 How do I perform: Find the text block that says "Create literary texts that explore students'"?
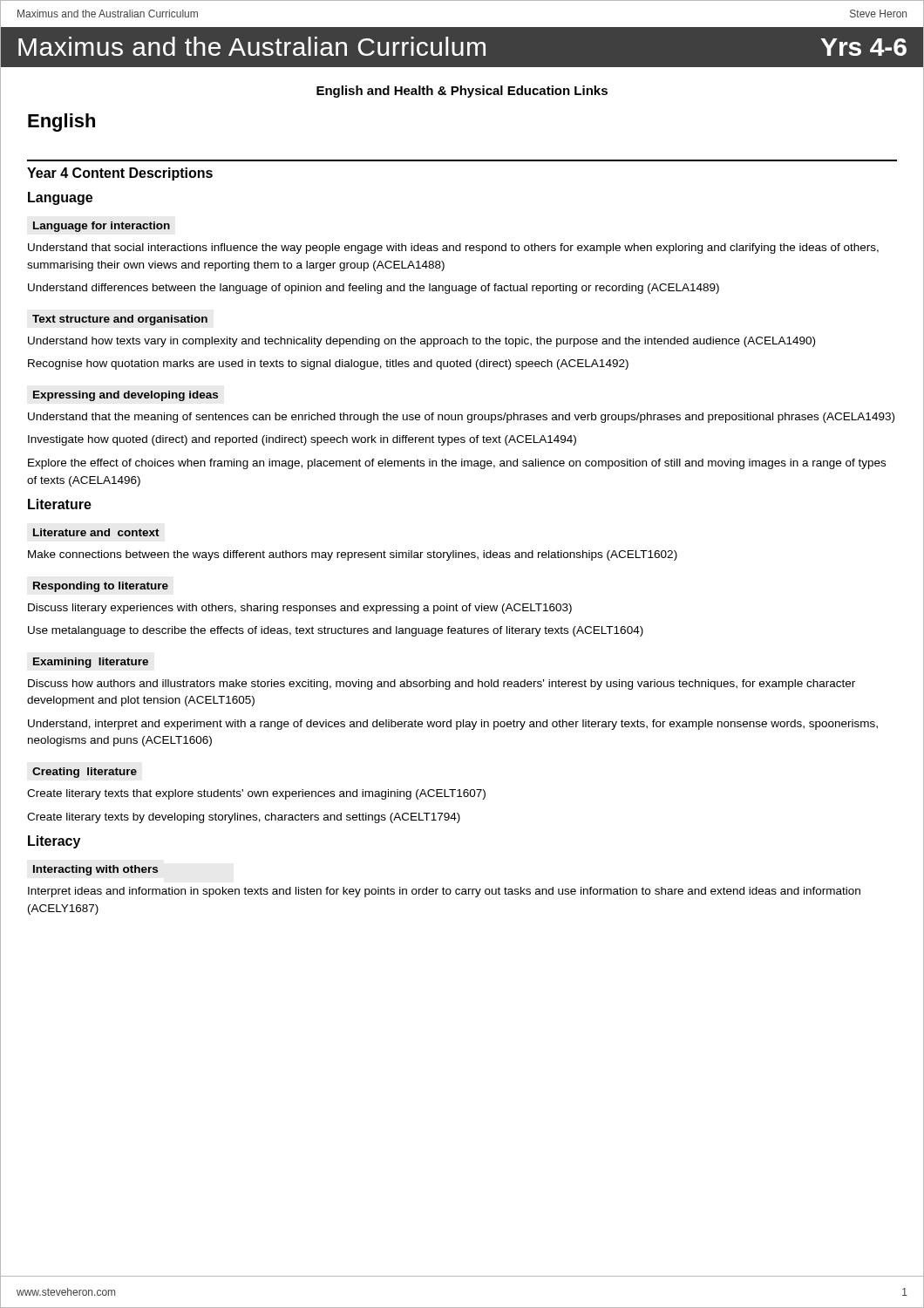[257, 793]
